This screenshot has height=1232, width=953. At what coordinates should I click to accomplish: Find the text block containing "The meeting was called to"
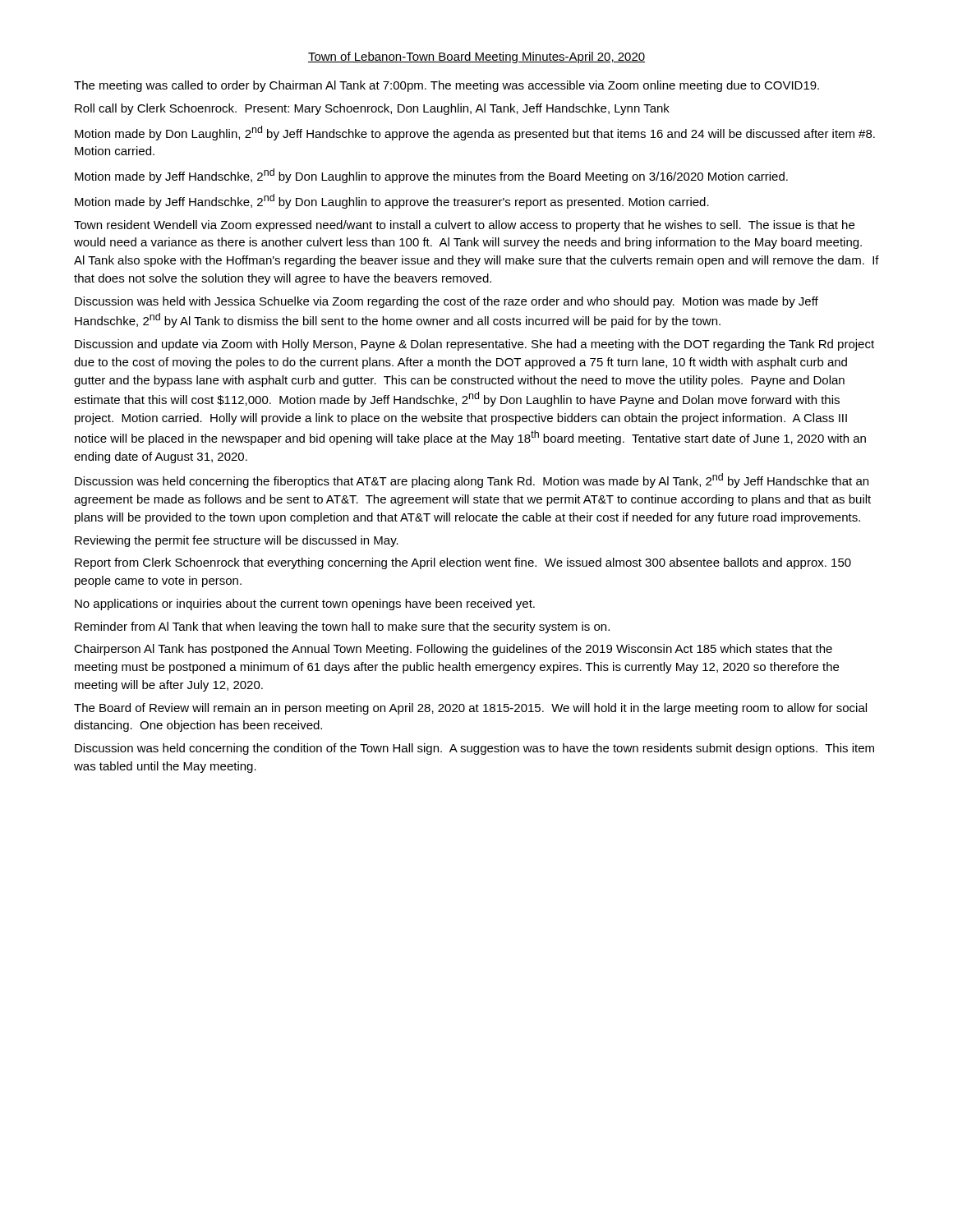(447, 85)
